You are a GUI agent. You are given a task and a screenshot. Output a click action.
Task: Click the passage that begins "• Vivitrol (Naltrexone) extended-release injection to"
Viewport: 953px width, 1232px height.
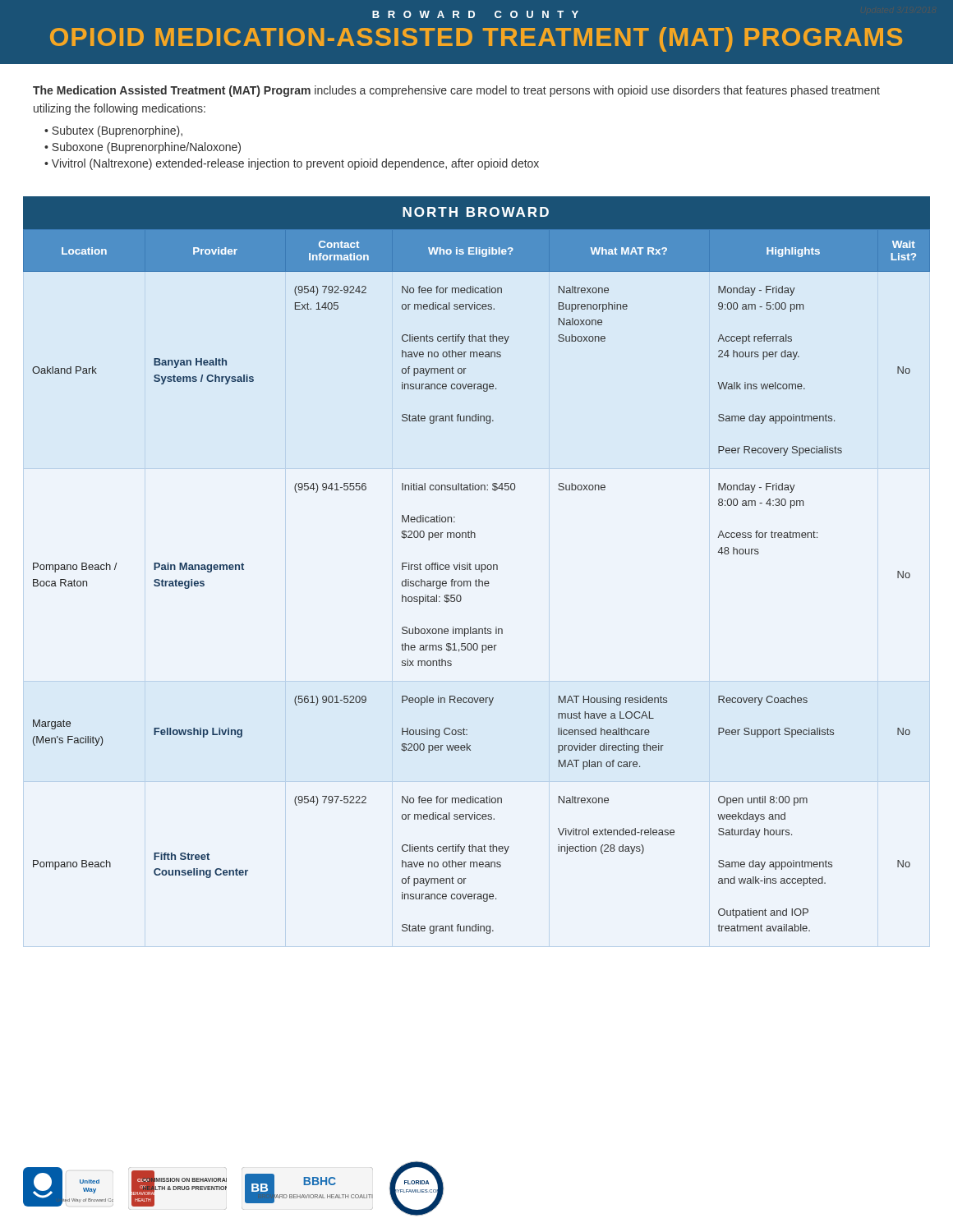292,164
